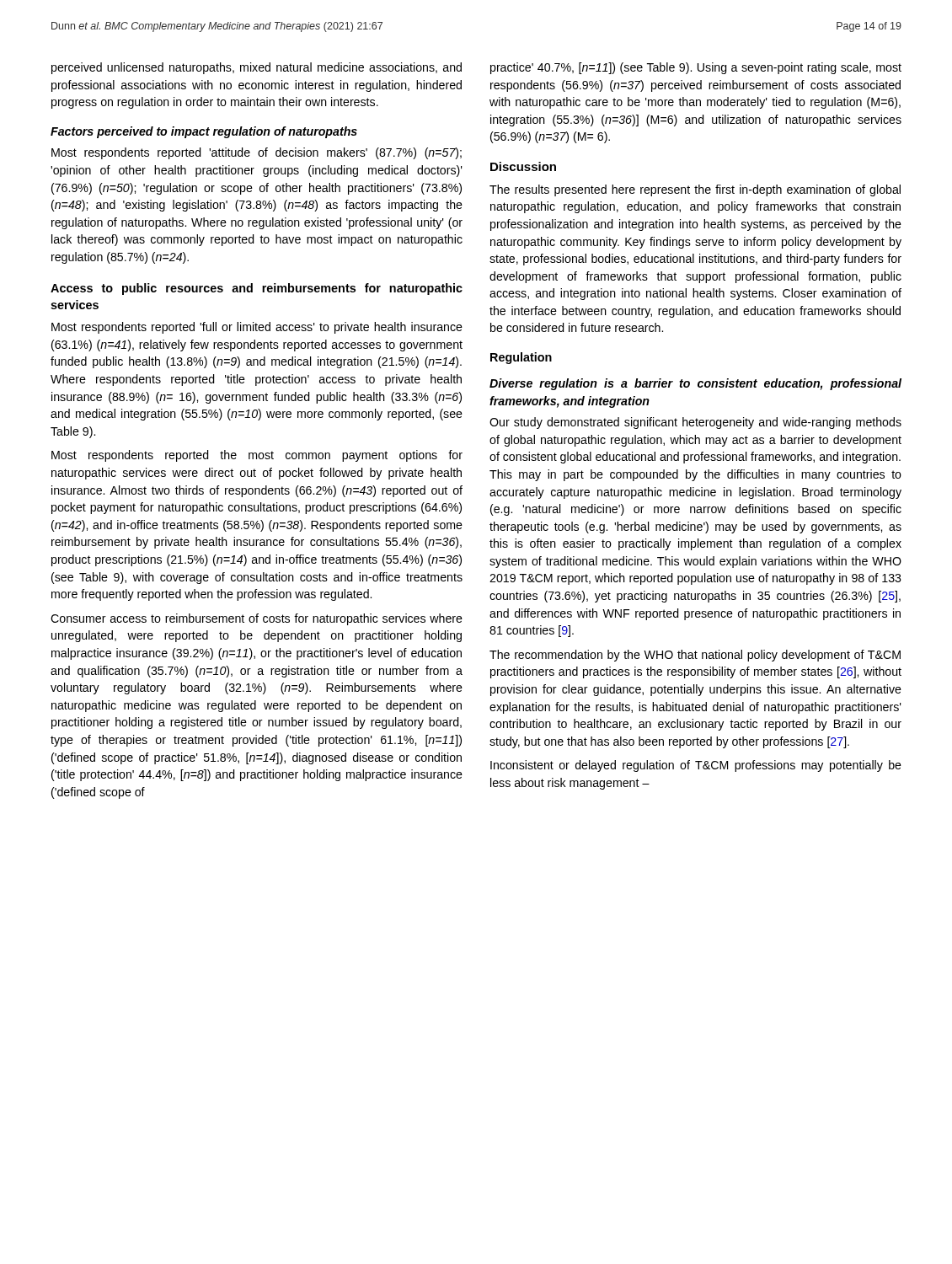Select the text block with the text "perceived unlicensed naturopaths, mixed"
Viewport: 952px width, 1264px height.
pos(257,85)
